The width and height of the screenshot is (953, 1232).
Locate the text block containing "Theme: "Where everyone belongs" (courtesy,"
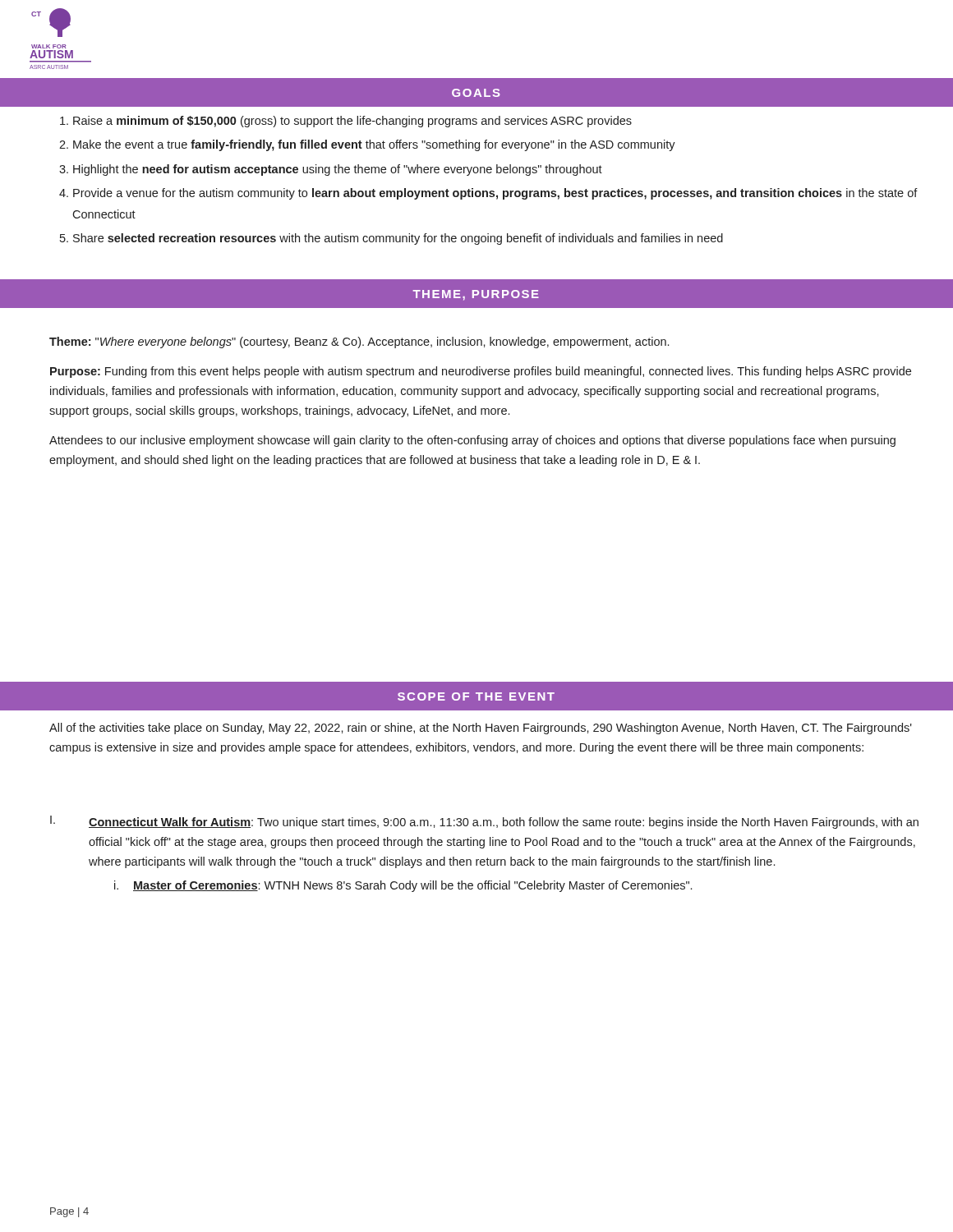point(360,342)
